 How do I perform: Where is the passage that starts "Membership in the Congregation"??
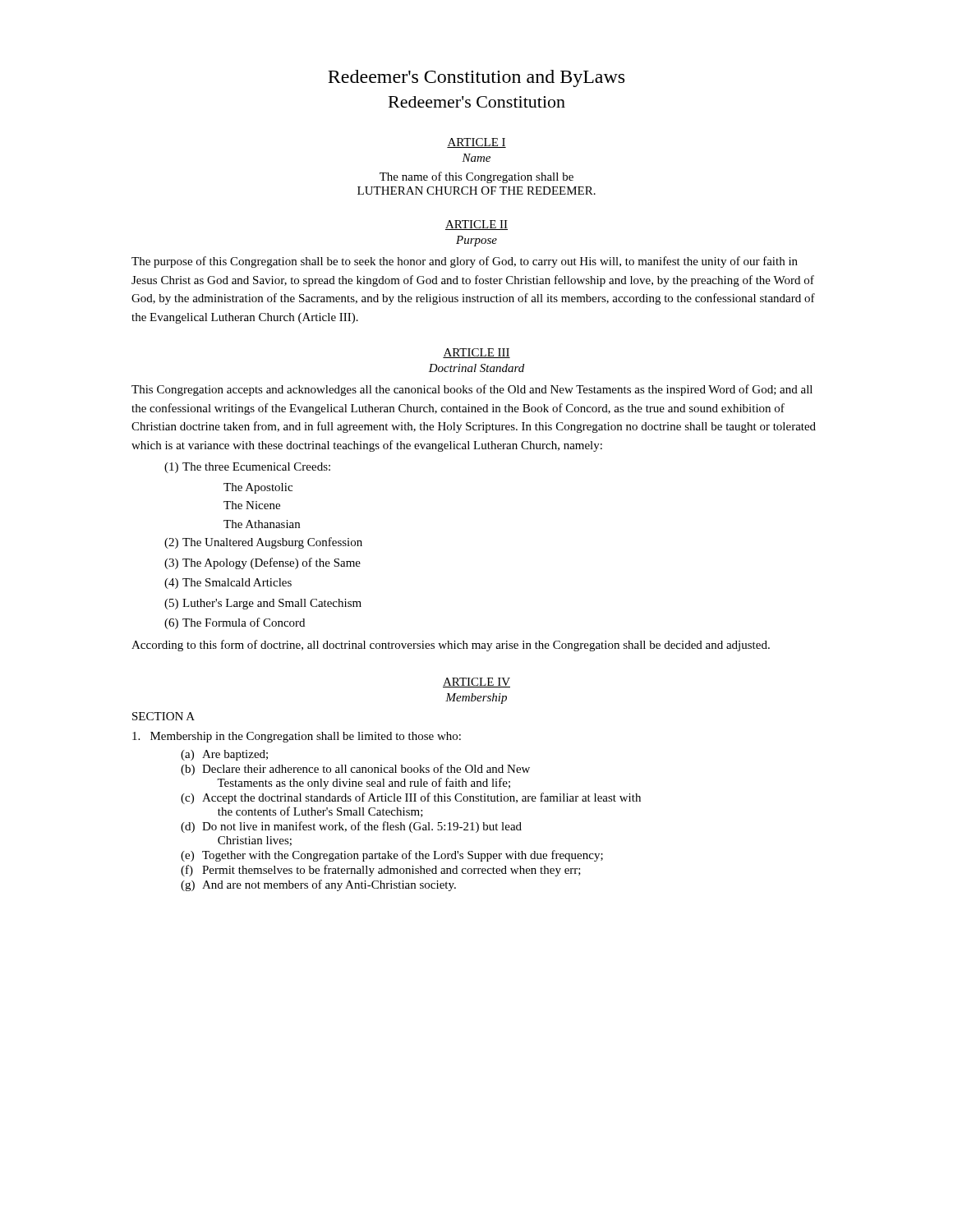click(x=297, y=736)
